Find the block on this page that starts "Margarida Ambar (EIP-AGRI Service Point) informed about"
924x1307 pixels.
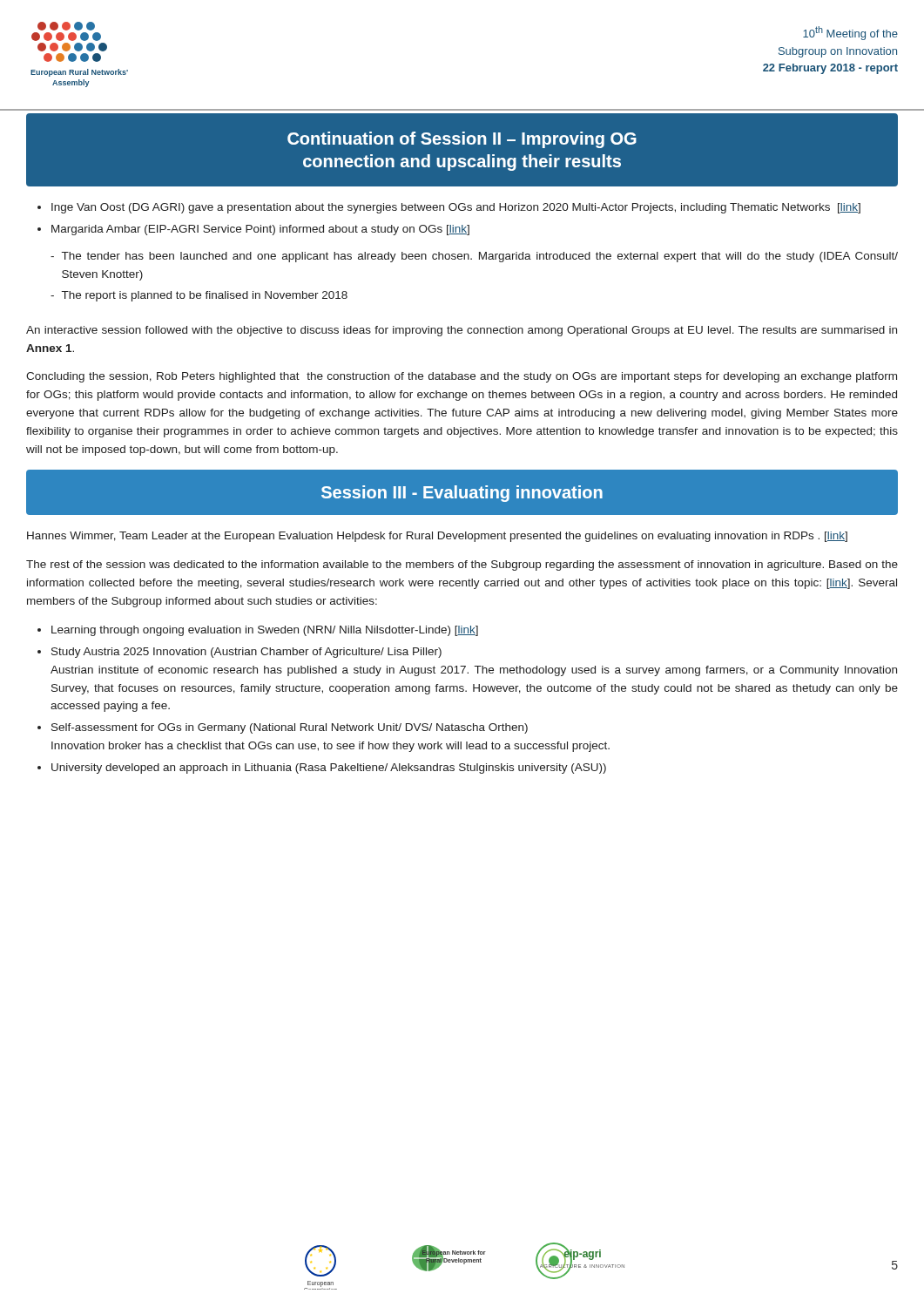click(x=260, y=229)
